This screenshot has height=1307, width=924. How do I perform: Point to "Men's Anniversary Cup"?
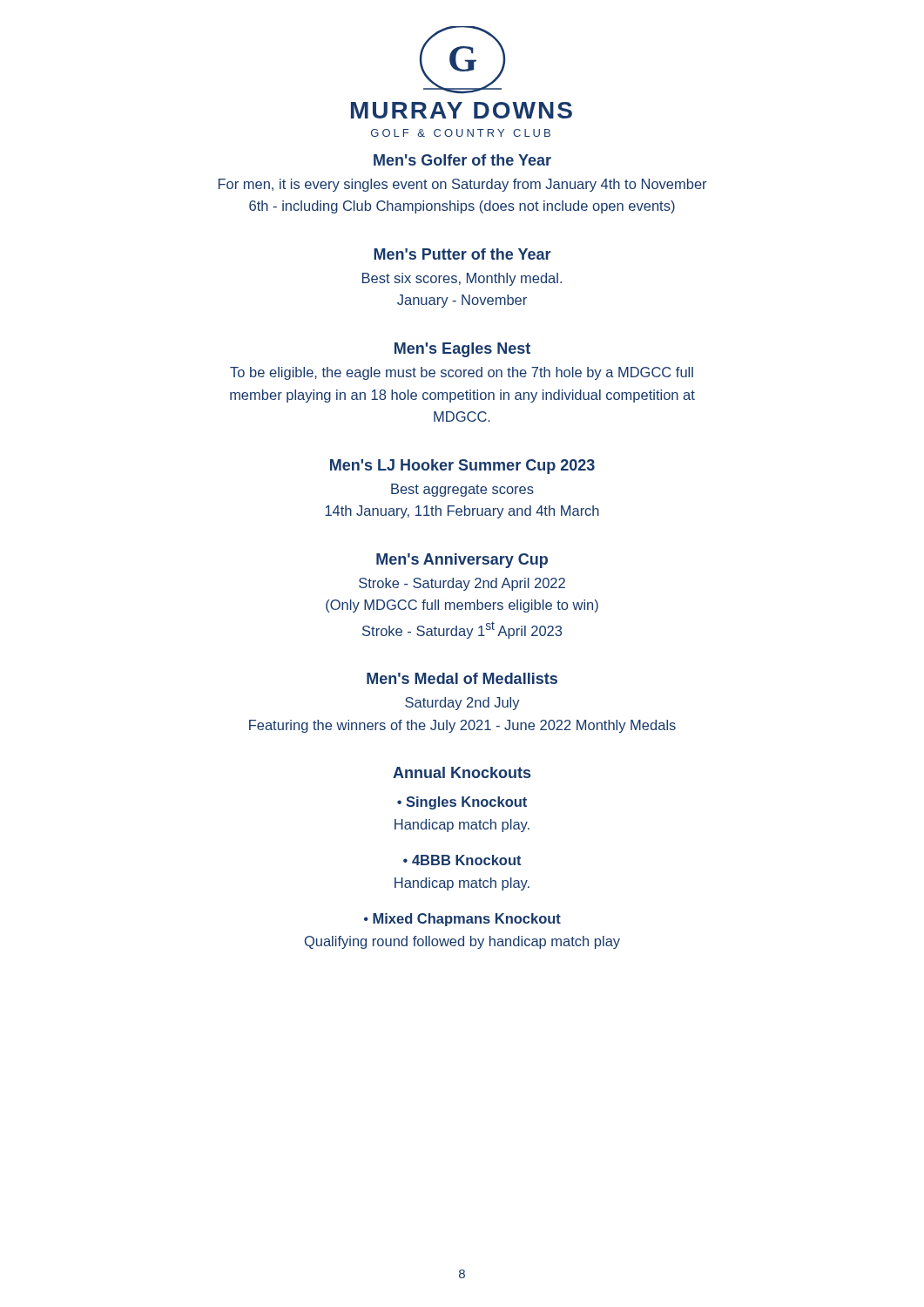[462, 560]
